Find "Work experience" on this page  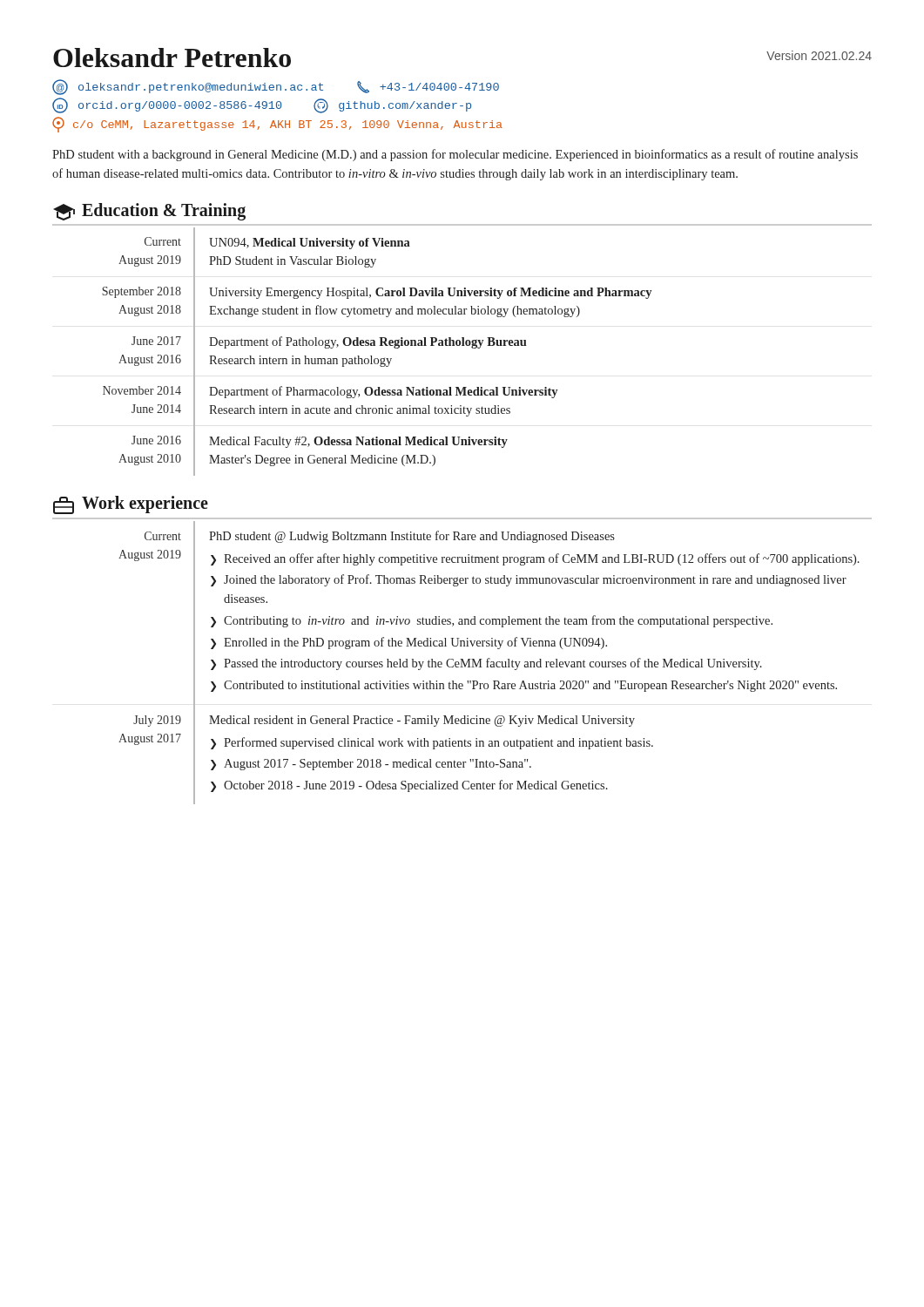click(130, 503)
